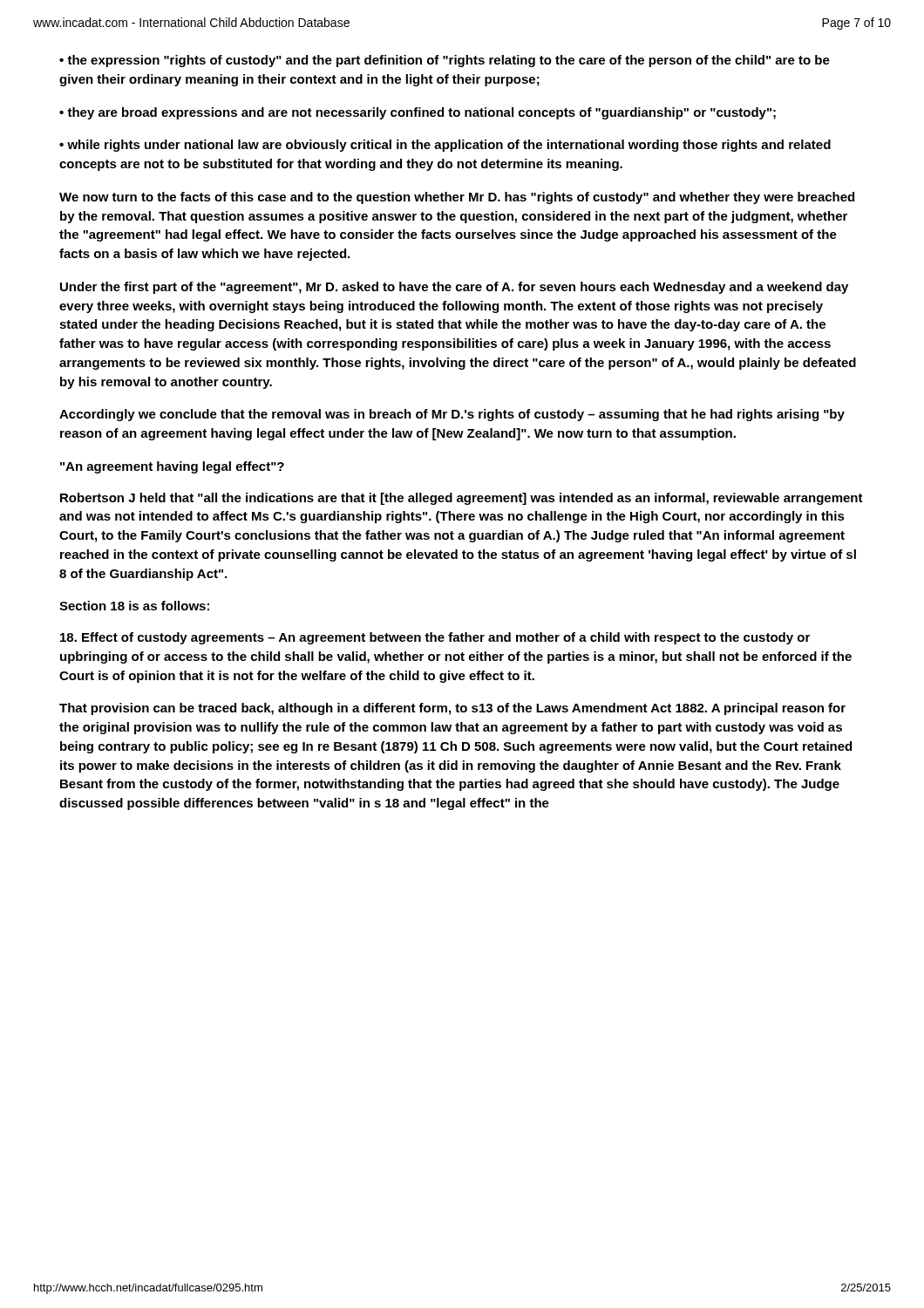Locate the block of text that opens with "We now turn to the facts"
924x1308 pixels.
(x=457, y=225)
